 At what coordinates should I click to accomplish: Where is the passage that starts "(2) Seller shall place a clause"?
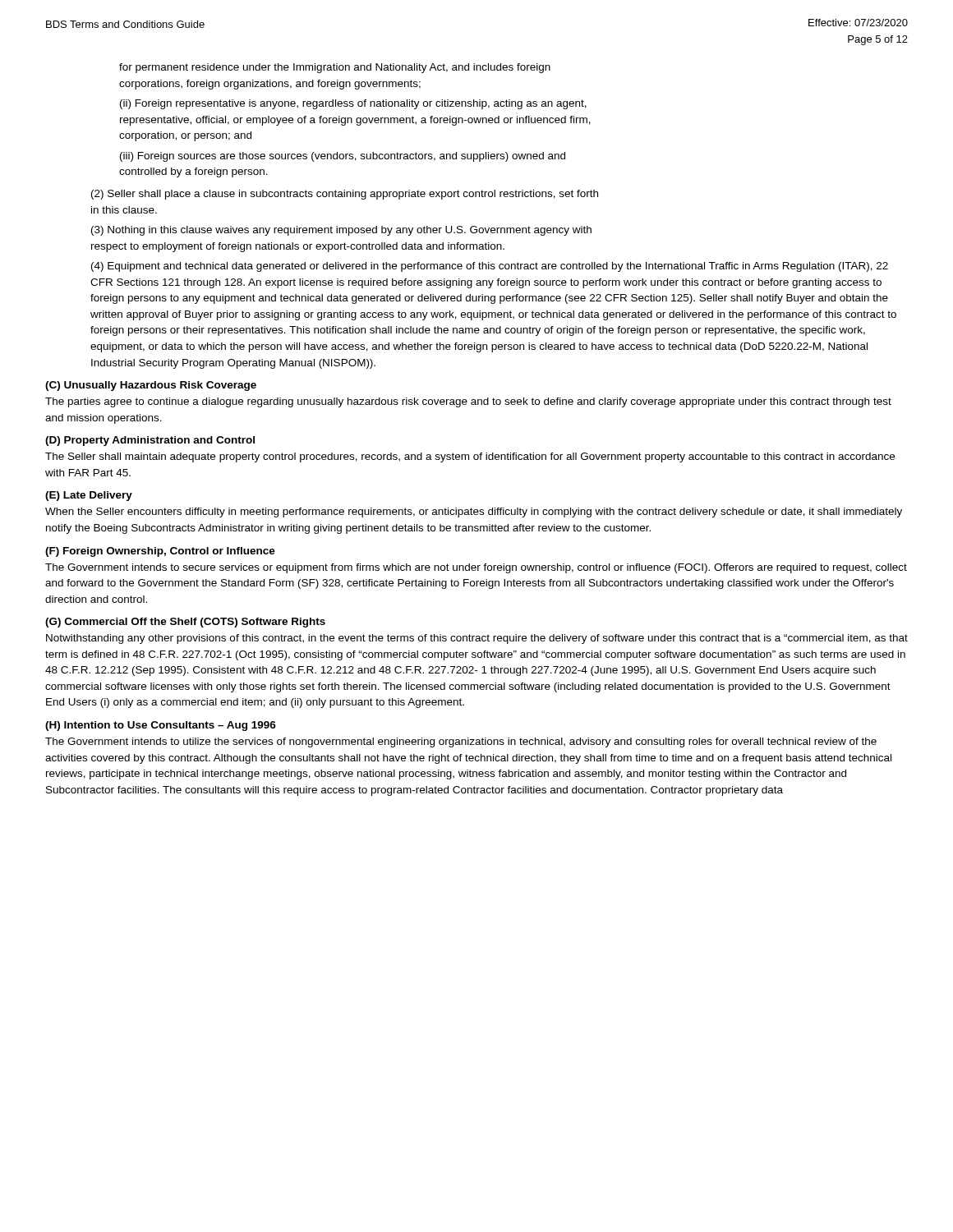click(345, 201)
